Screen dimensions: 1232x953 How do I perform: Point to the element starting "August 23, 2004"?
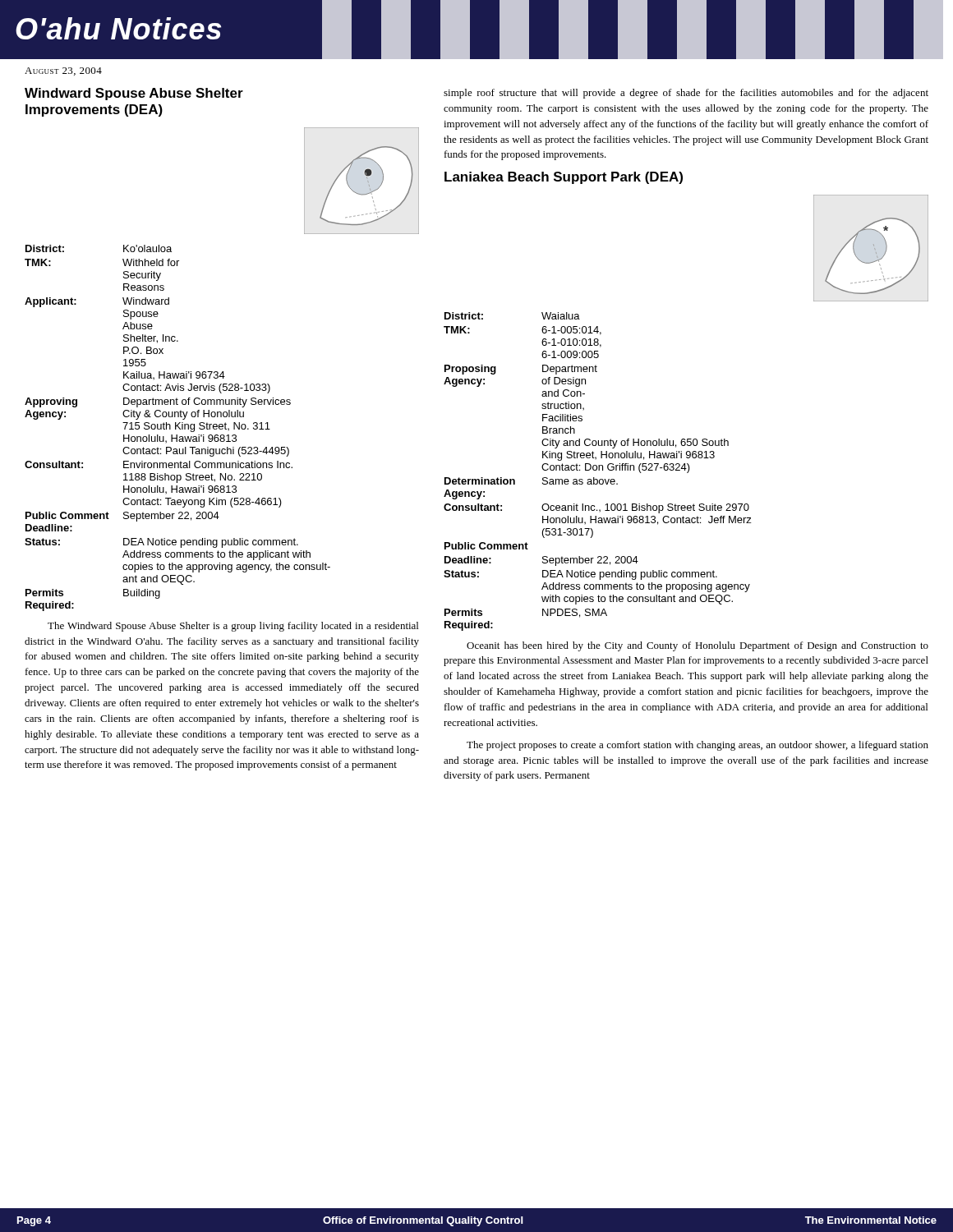pos(63,70)
